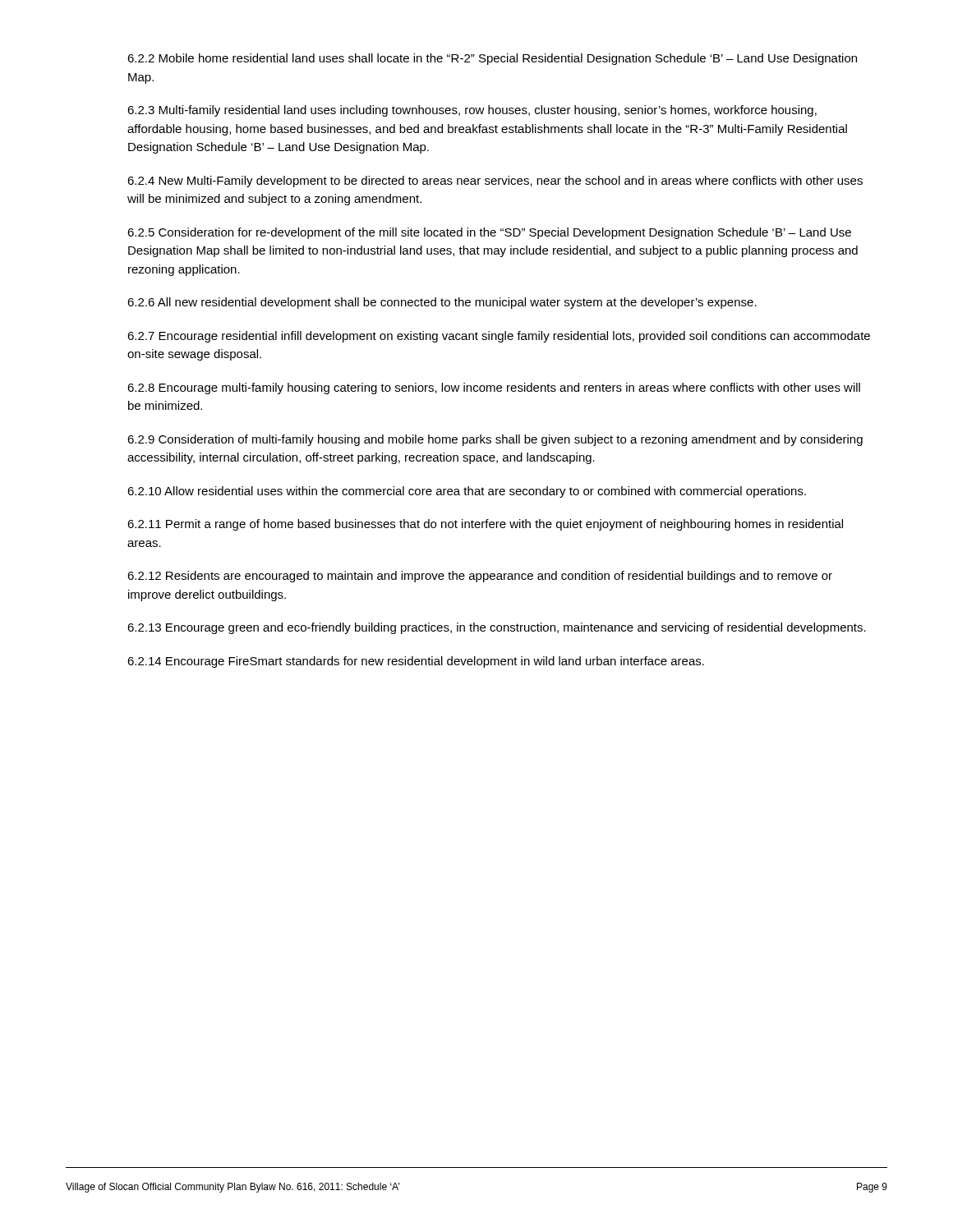Image resolution: width=953 pixels, height=1232 pixels.
Task: Select the block starting "2.12 Residents are"
Action: click(480, 585)
